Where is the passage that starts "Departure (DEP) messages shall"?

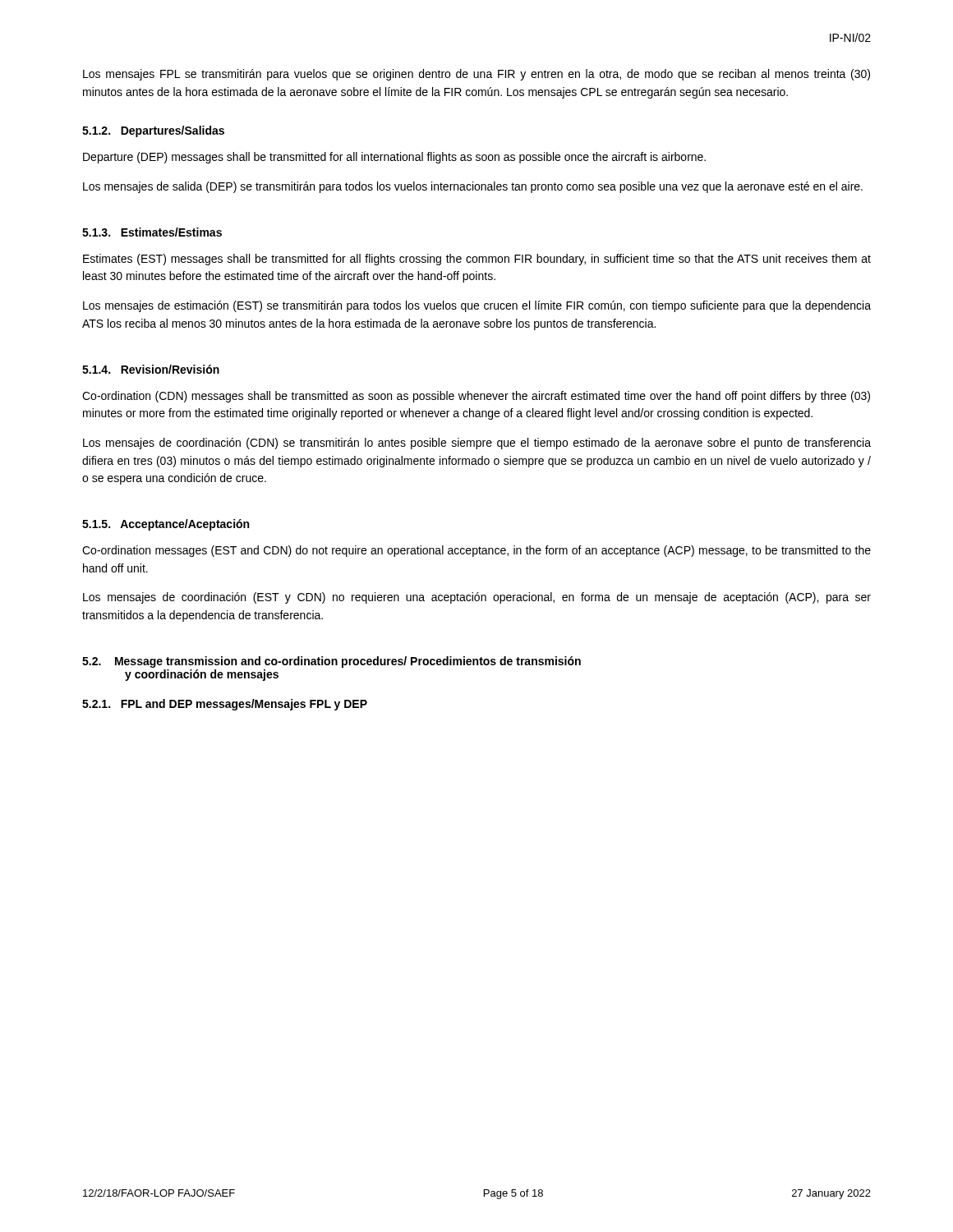[x=394, y=157]
